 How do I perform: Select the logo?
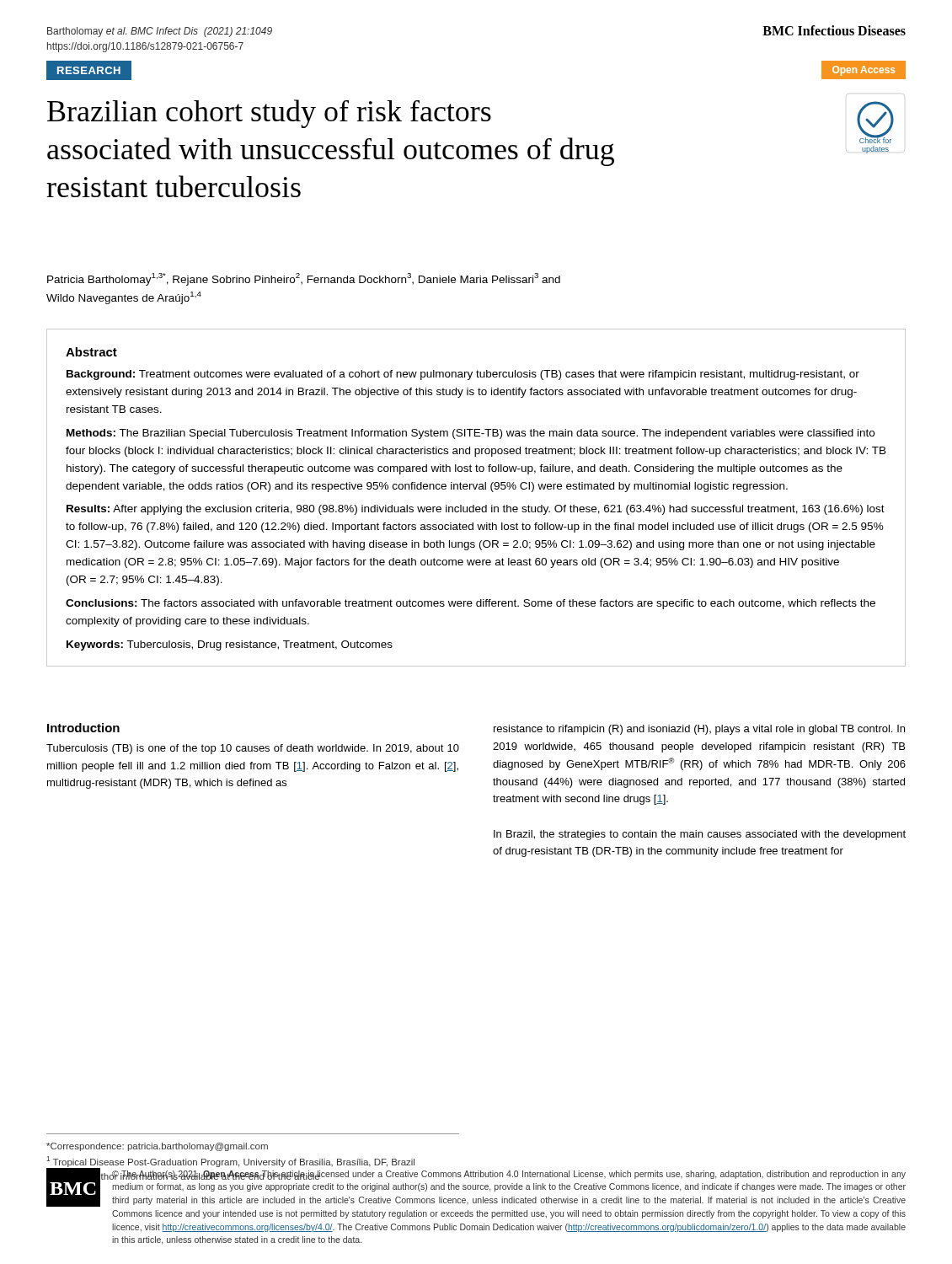click(x=73, y=1188)
